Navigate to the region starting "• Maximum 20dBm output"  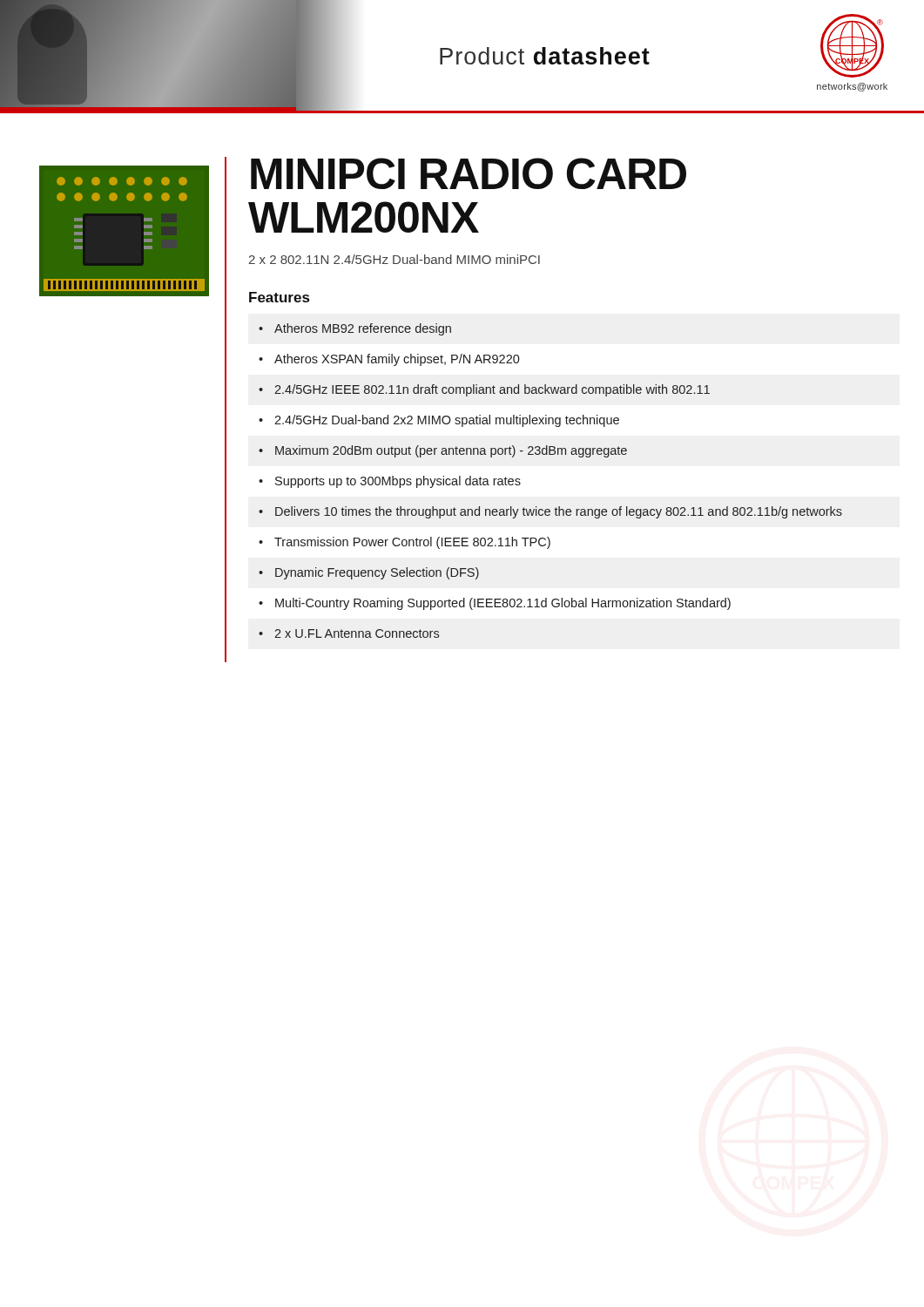coord(443,451)
